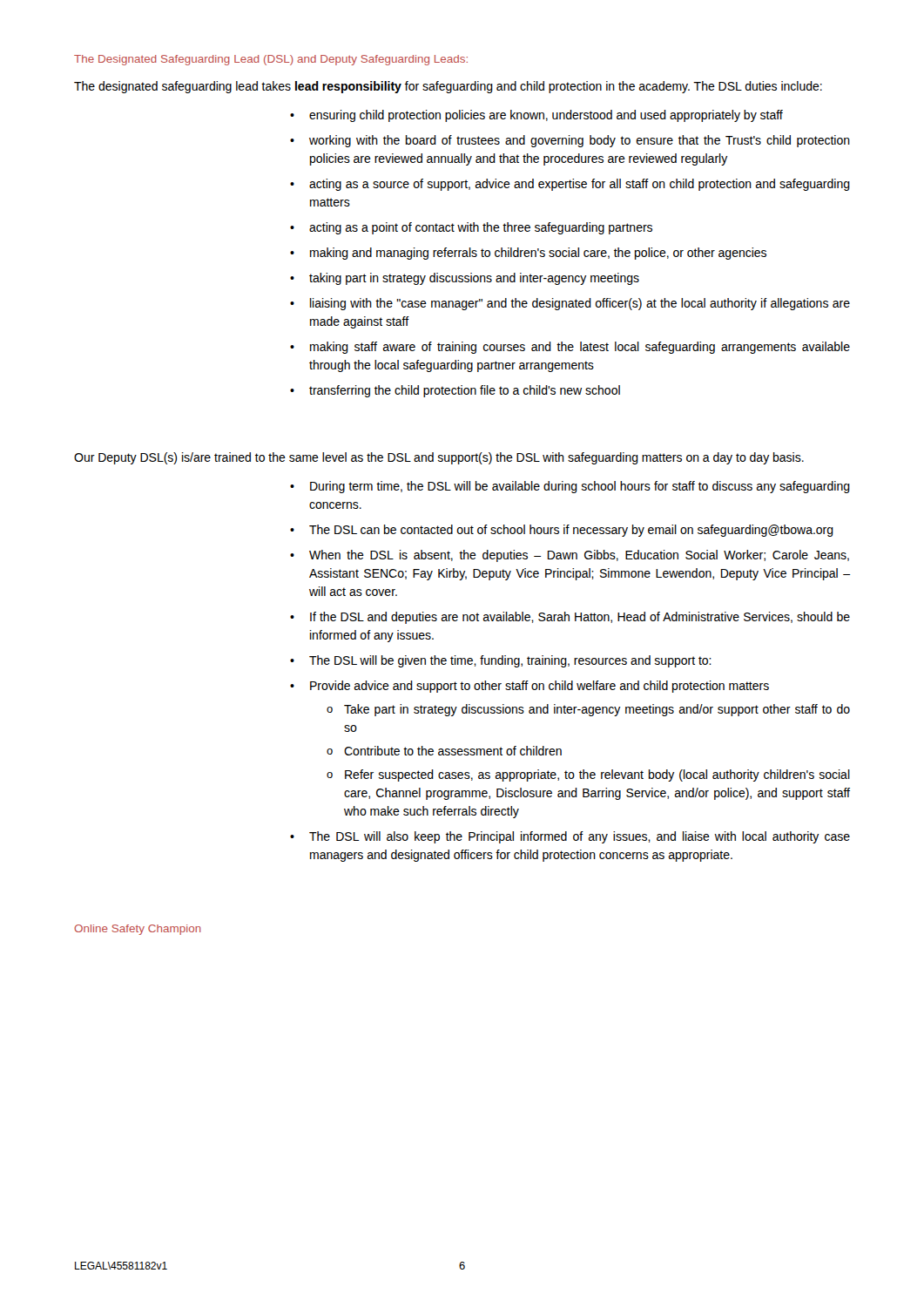Locate the section header that says "Online Safety Champion"
Screen dimensions: 1307x924
click(x=138, y=928)
